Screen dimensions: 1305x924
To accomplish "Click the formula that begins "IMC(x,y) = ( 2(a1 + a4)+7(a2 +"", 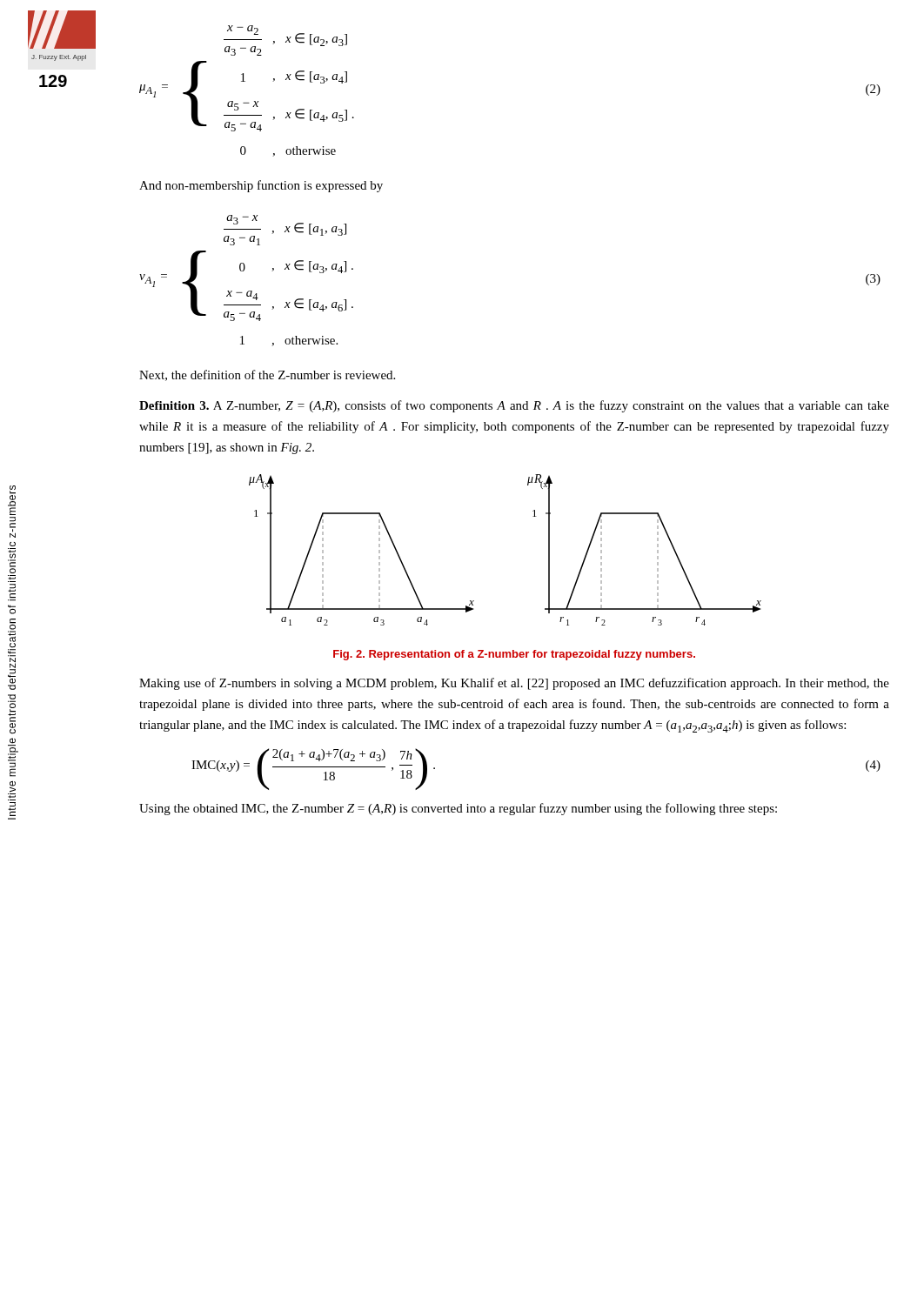I will point(328,767).
